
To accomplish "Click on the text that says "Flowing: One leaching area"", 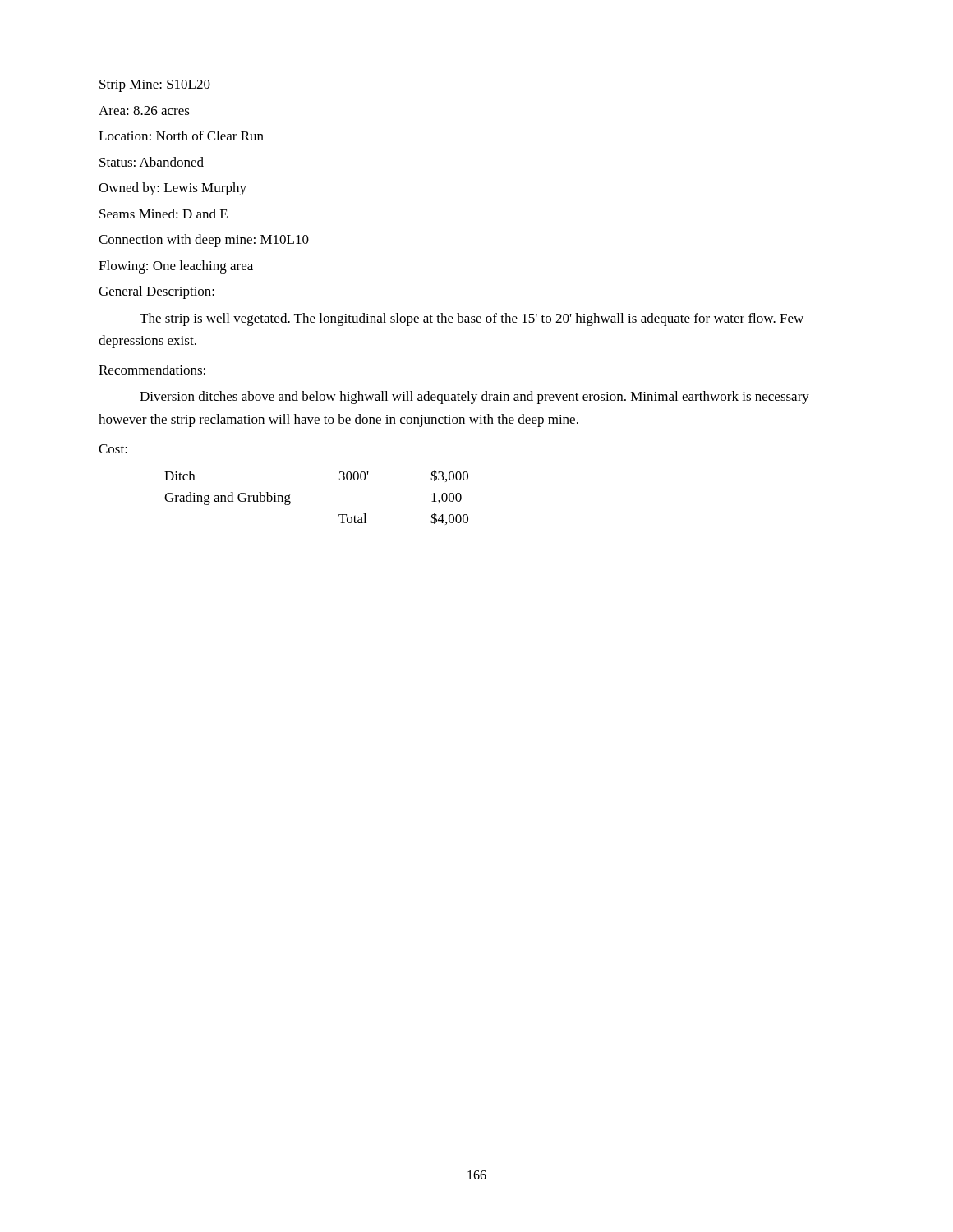I will [176, 265].
